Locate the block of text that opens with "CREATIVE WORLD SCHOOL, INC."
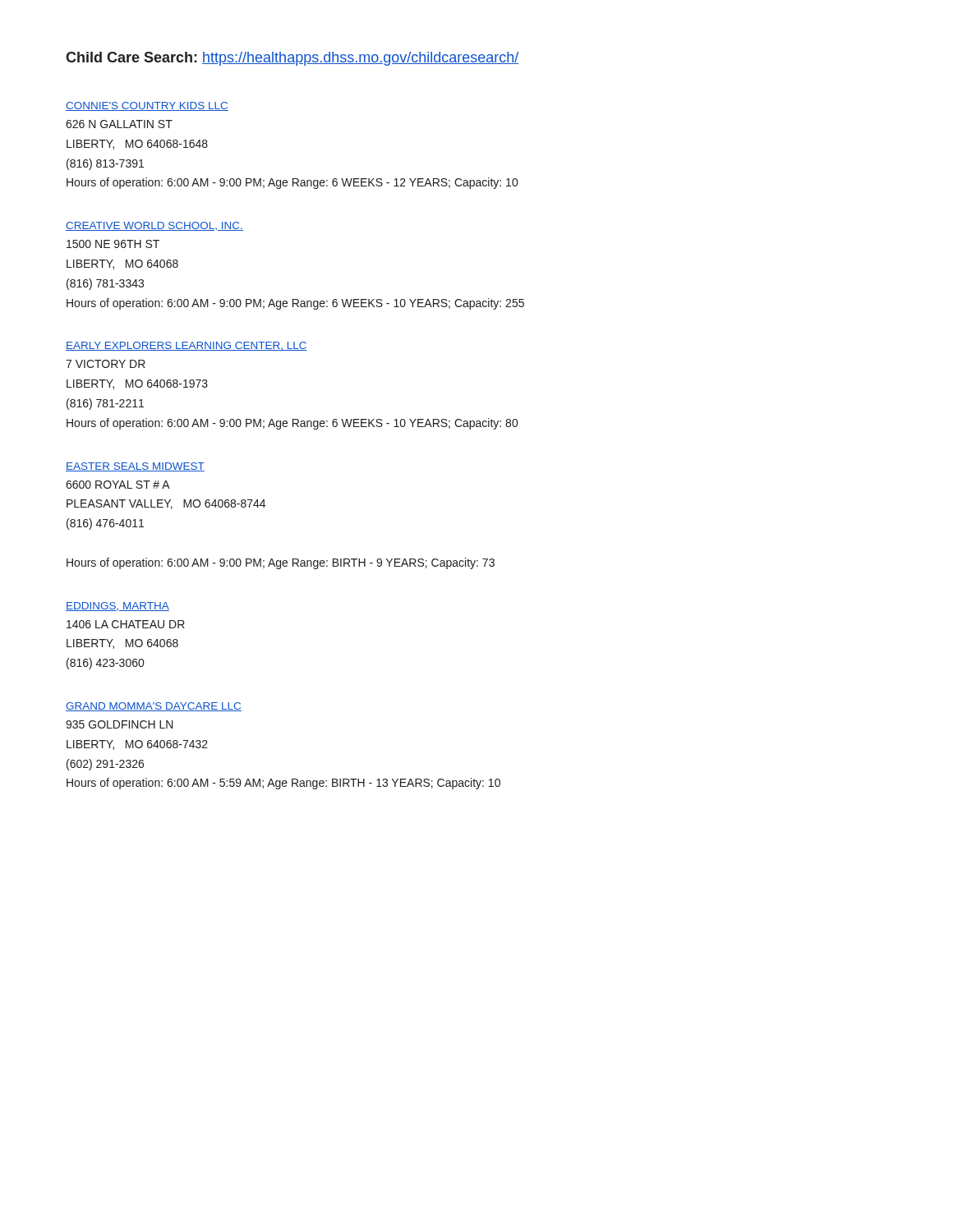This screenshot has height=1232, width=953. tap(154, 226)
